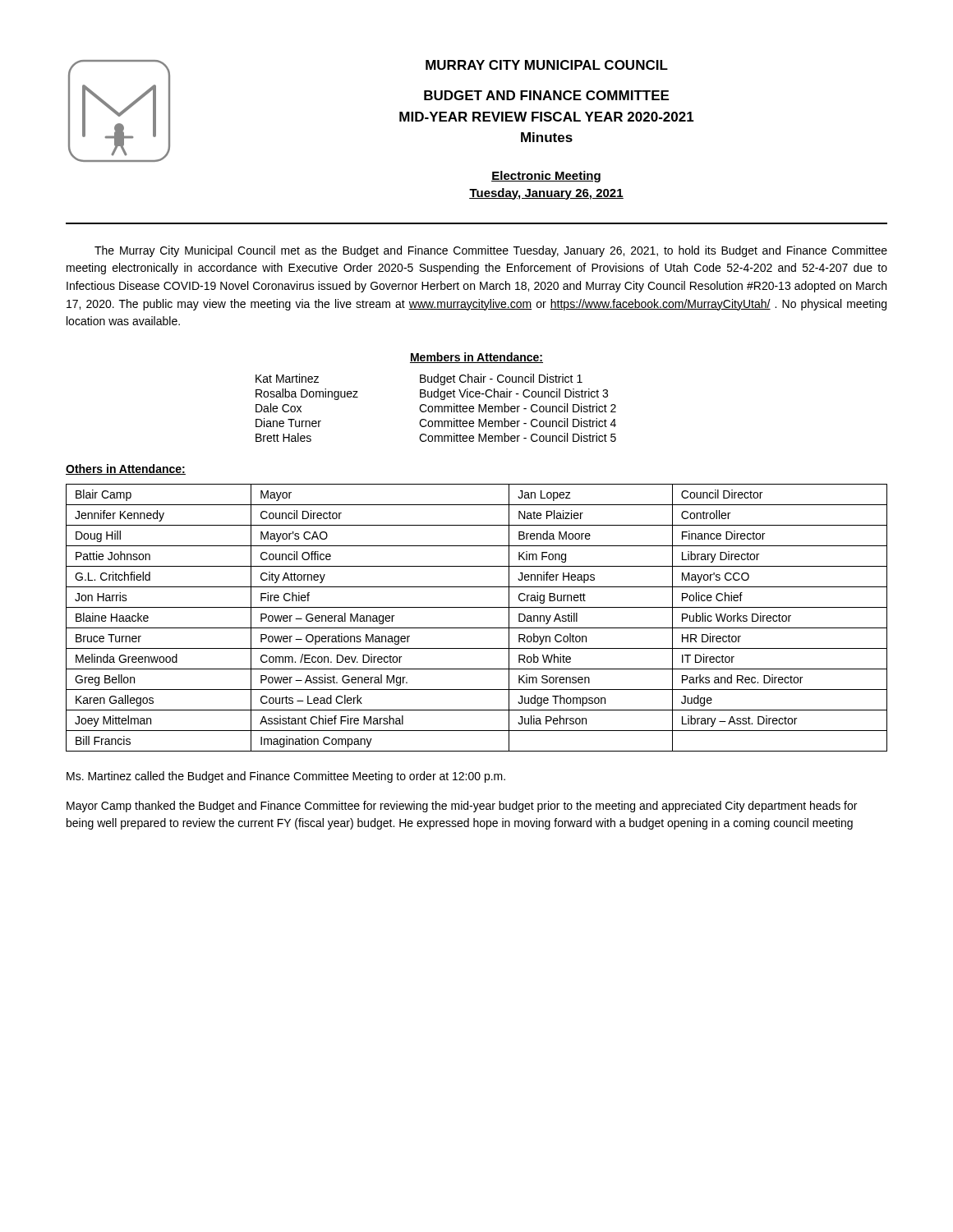Locate the block starting "BUDGET AND FINANCE COMMITTEE MID-YEAR REVIEW FISCAL"
The height and width of the screenshot is (1232, 953).
coord(546,117)
